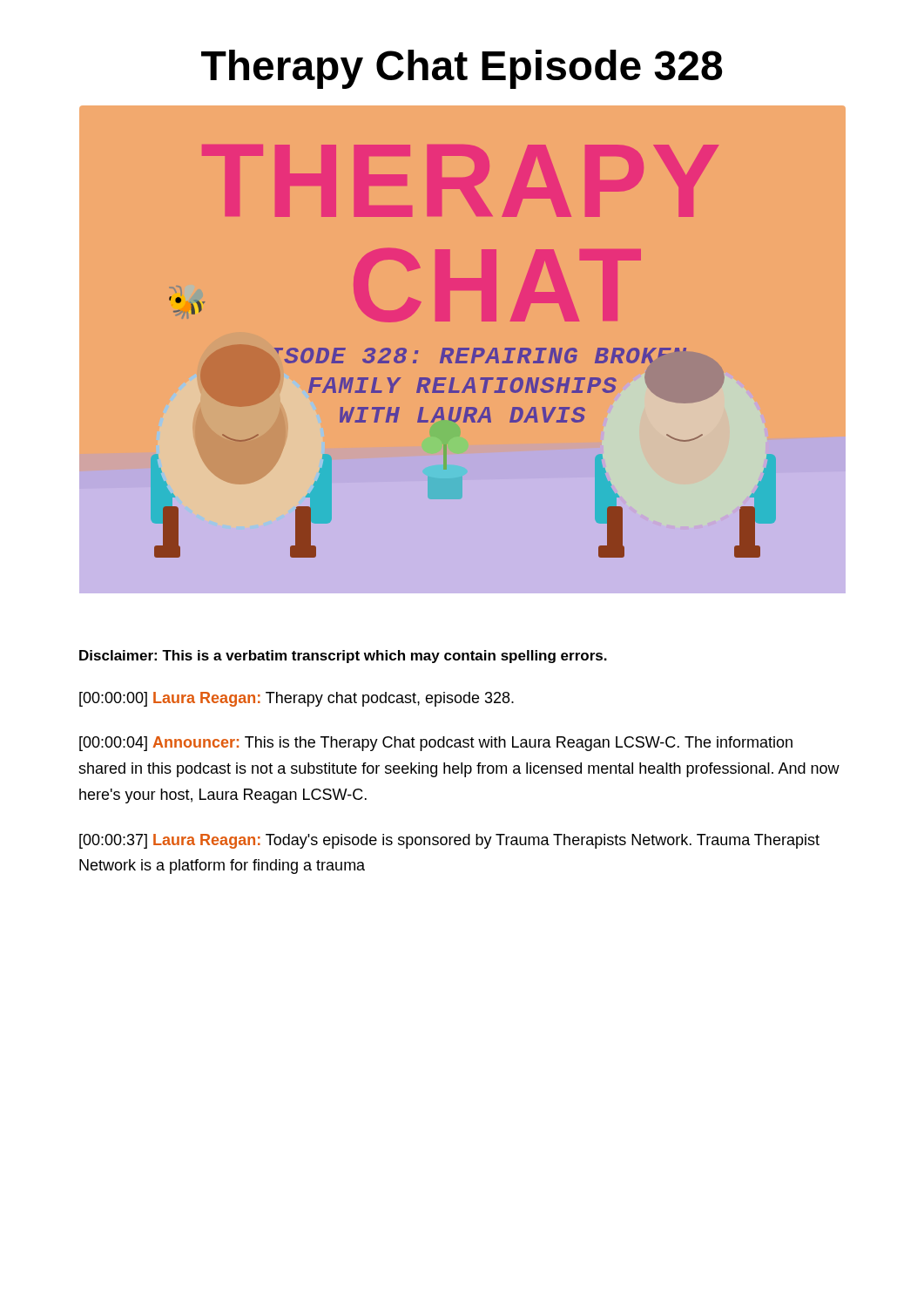Locate the illustration
The height and width of the screenshot is (1307, 924).
coord(462,351)
